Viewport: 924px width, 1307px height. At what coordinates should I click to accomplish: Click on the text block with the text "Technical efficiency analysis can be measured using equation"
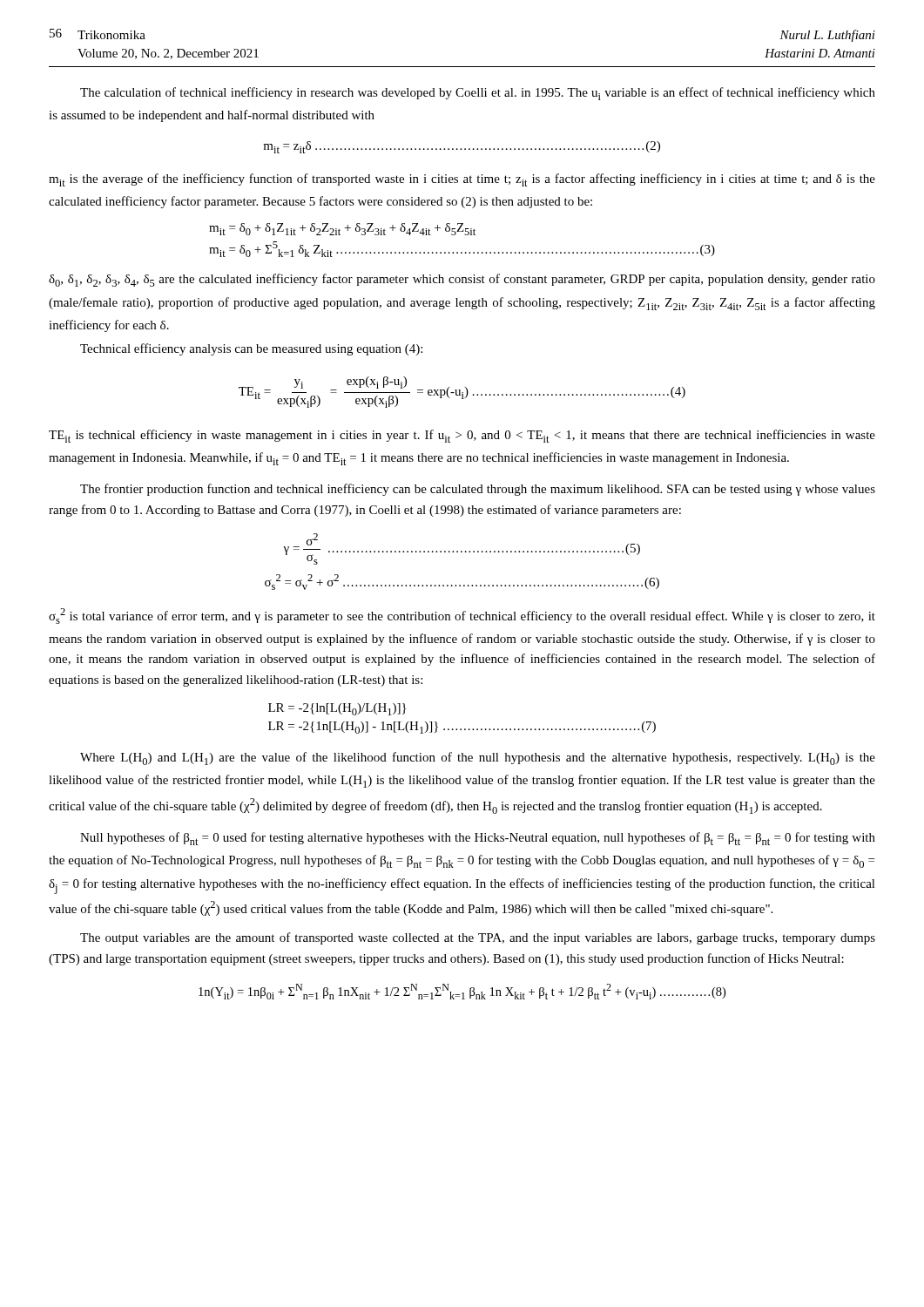pos(252,349)
